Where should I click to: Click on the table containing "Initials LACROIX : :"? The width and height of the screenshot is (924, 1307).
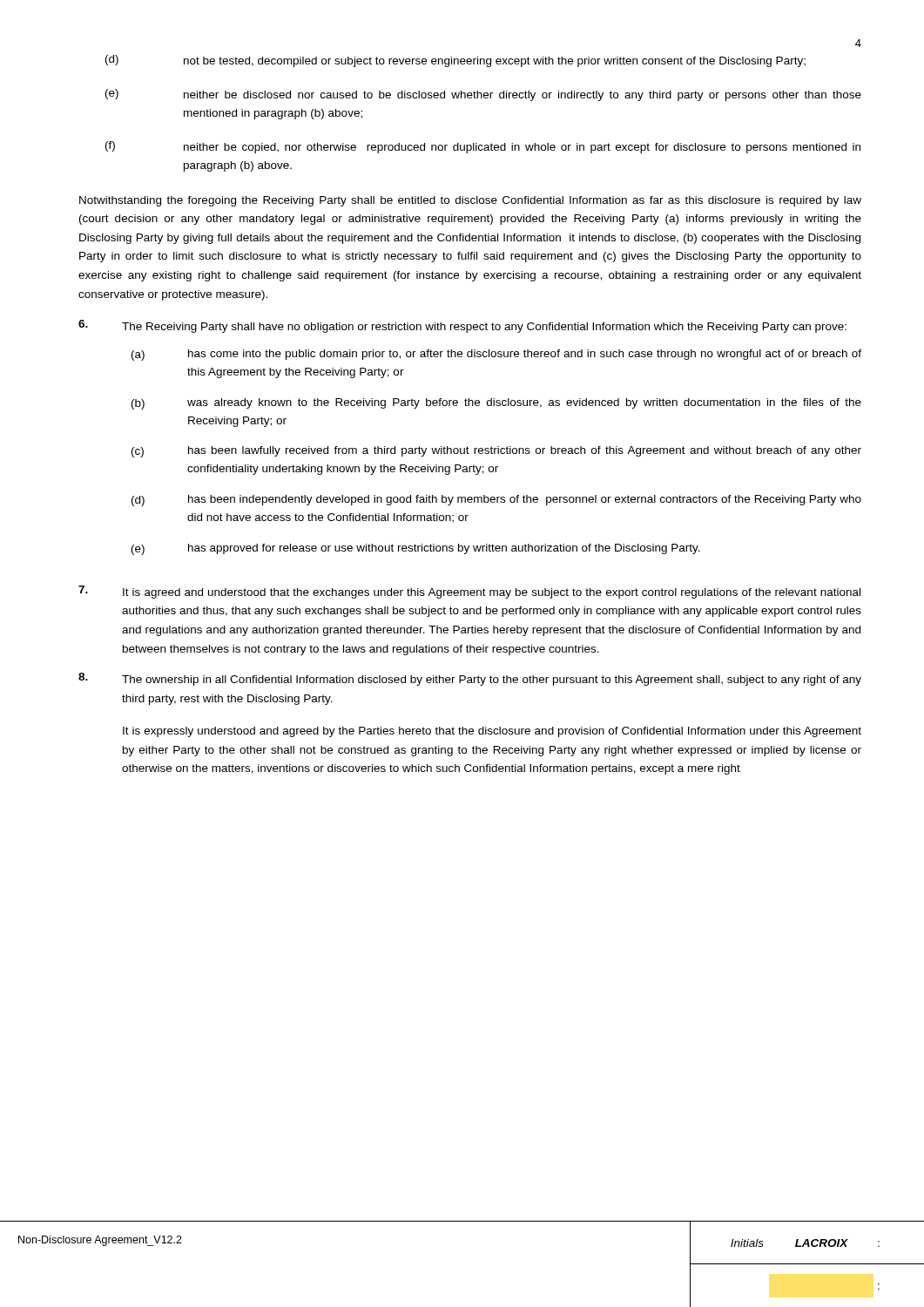point(807,1264)
